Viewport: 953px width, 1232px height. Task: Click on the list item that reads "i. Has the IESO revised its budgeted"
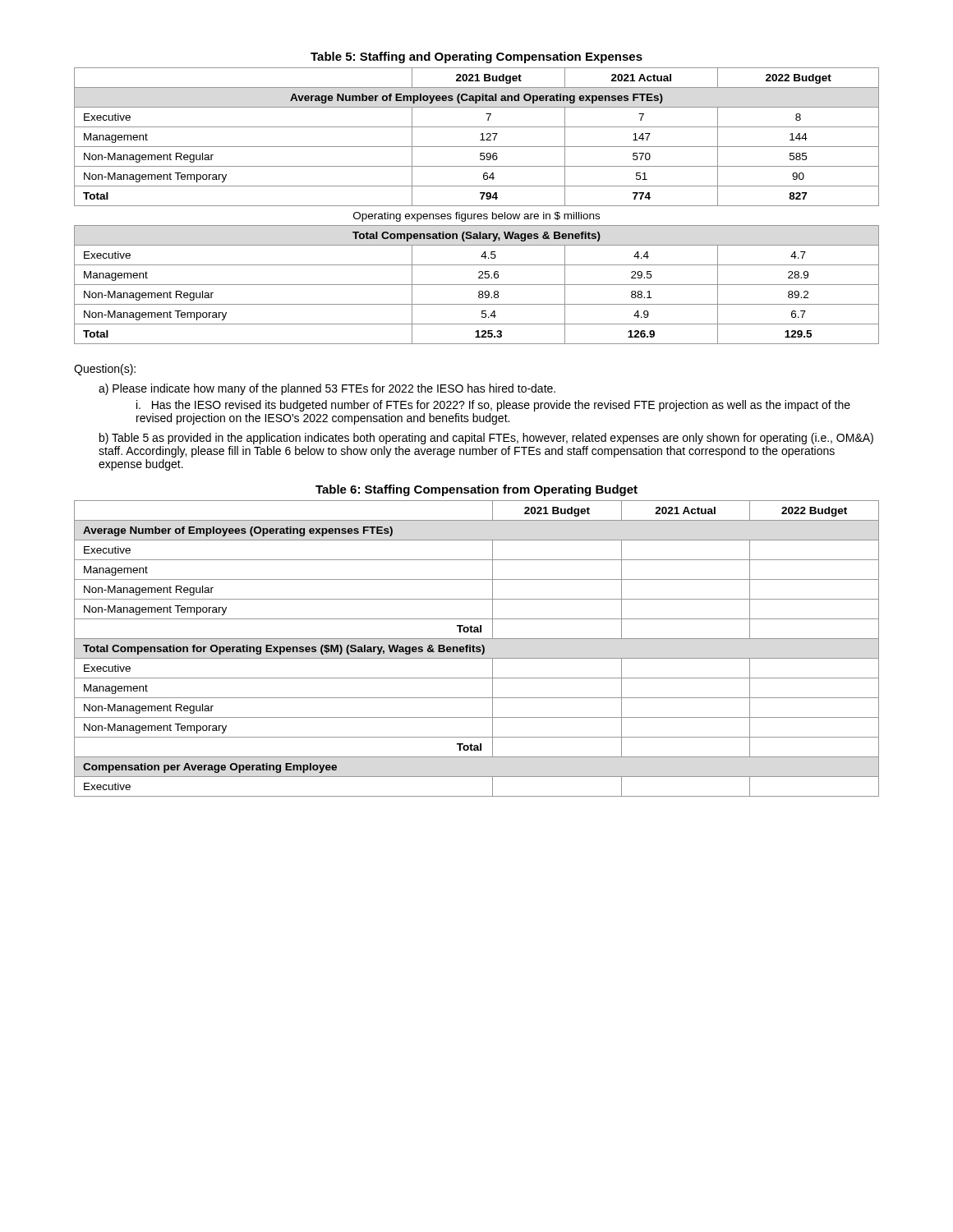(493, 411)
